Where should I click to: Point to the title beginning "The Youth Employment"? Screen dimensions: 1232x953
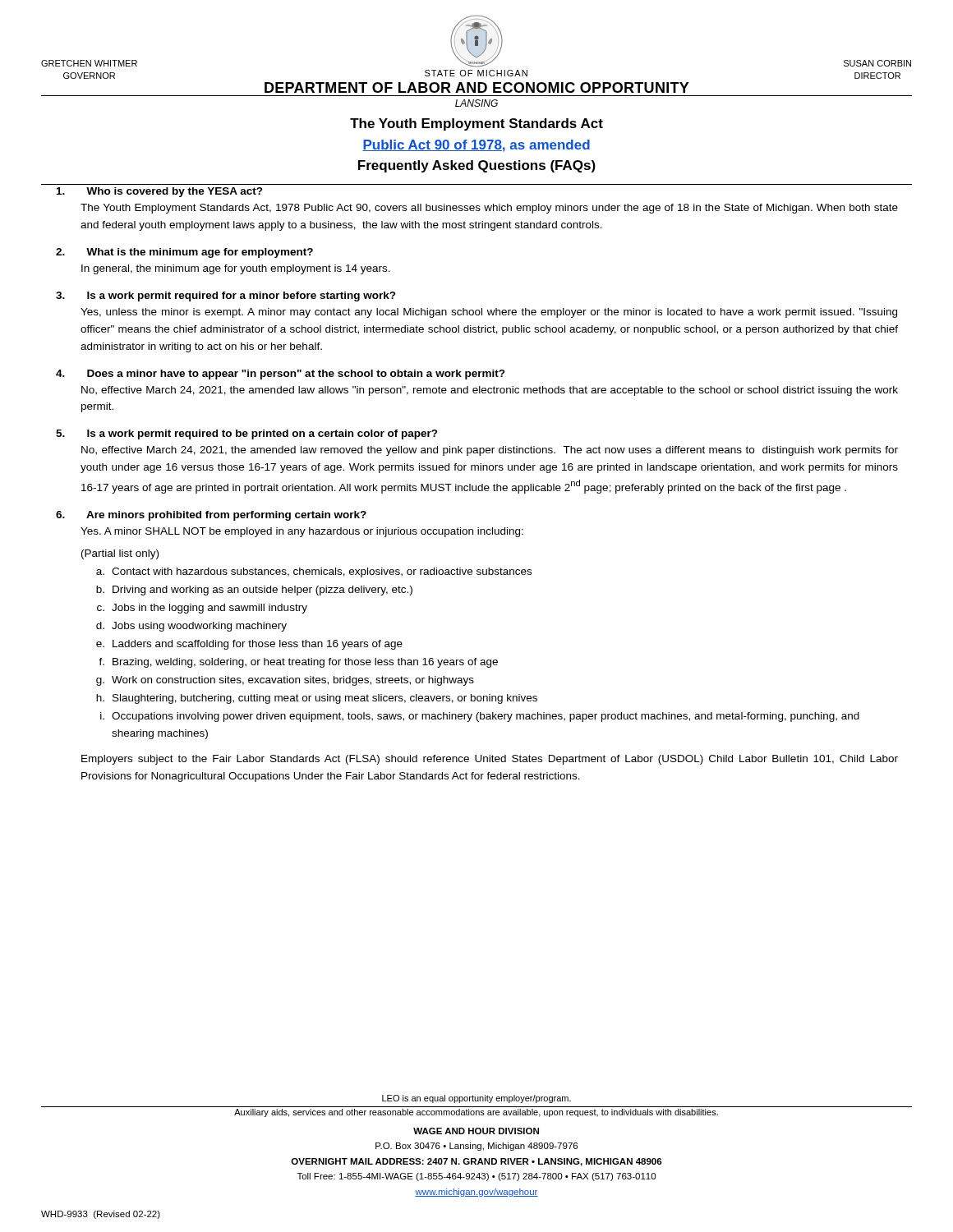[x=476, y=145]
